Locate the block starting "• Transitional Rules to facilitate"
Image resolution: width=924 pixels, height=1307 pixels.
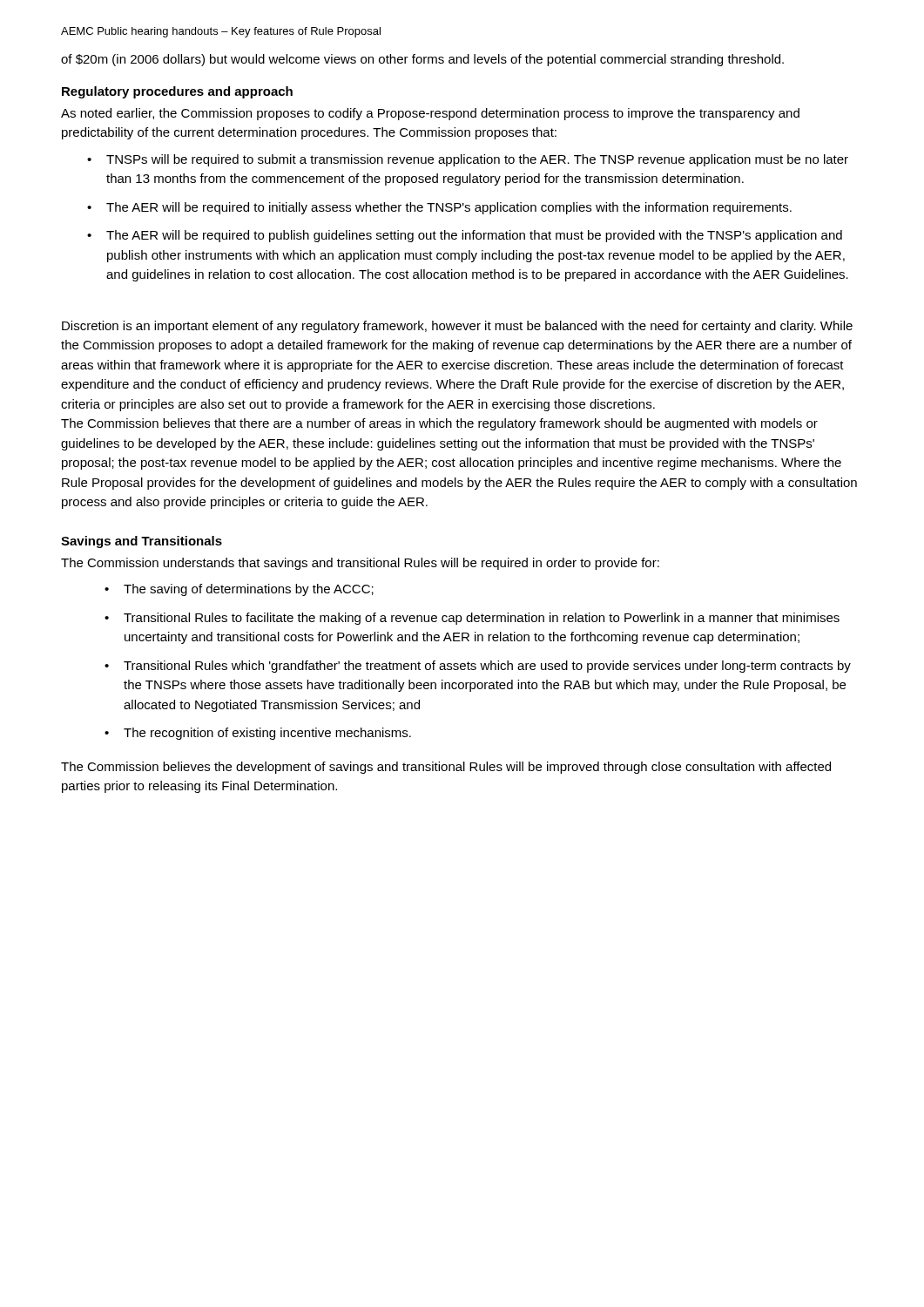[x=484, y=627]
